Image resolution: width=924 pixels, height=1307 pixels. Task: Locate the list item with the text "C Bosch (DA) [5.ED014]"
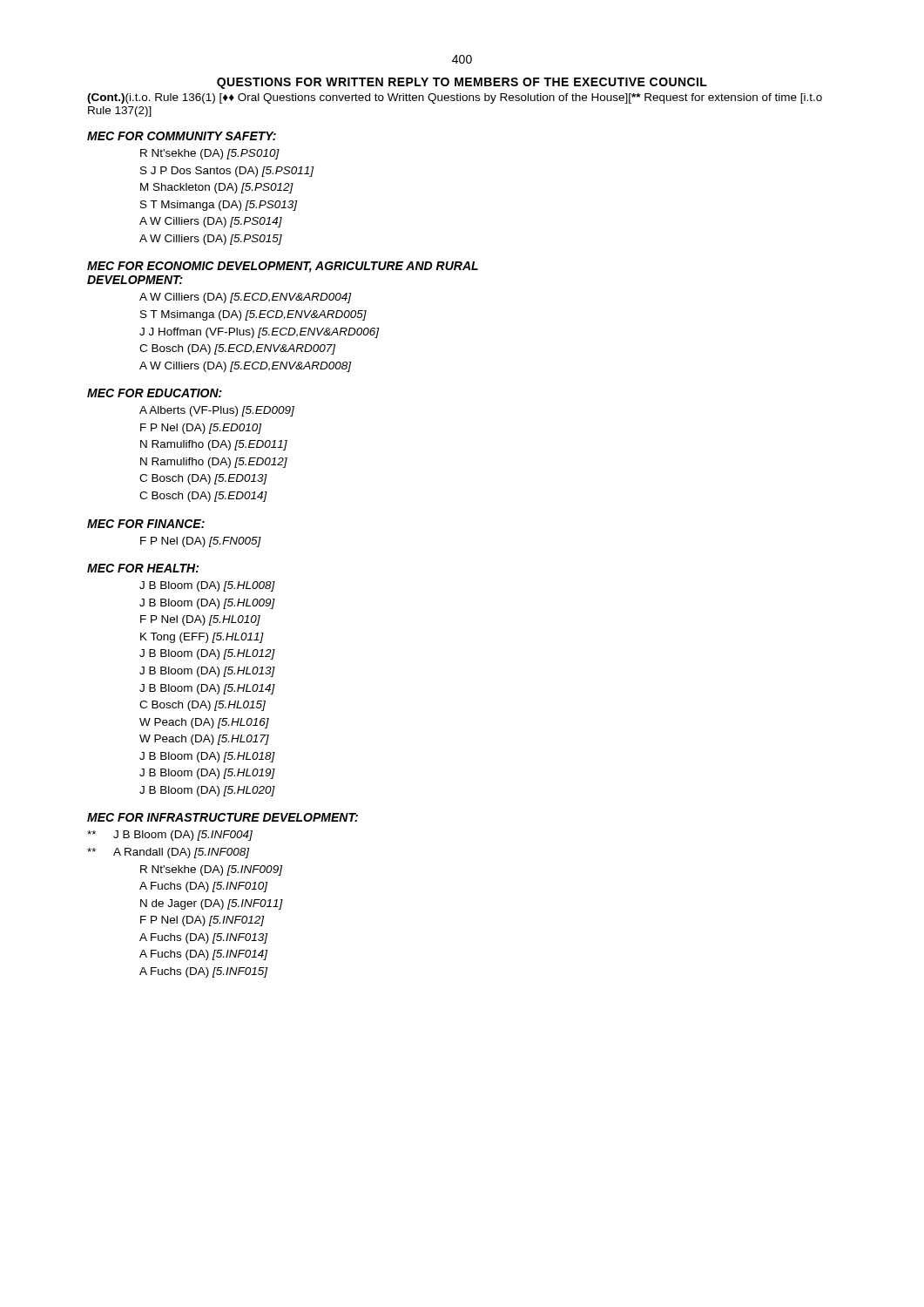203,495
